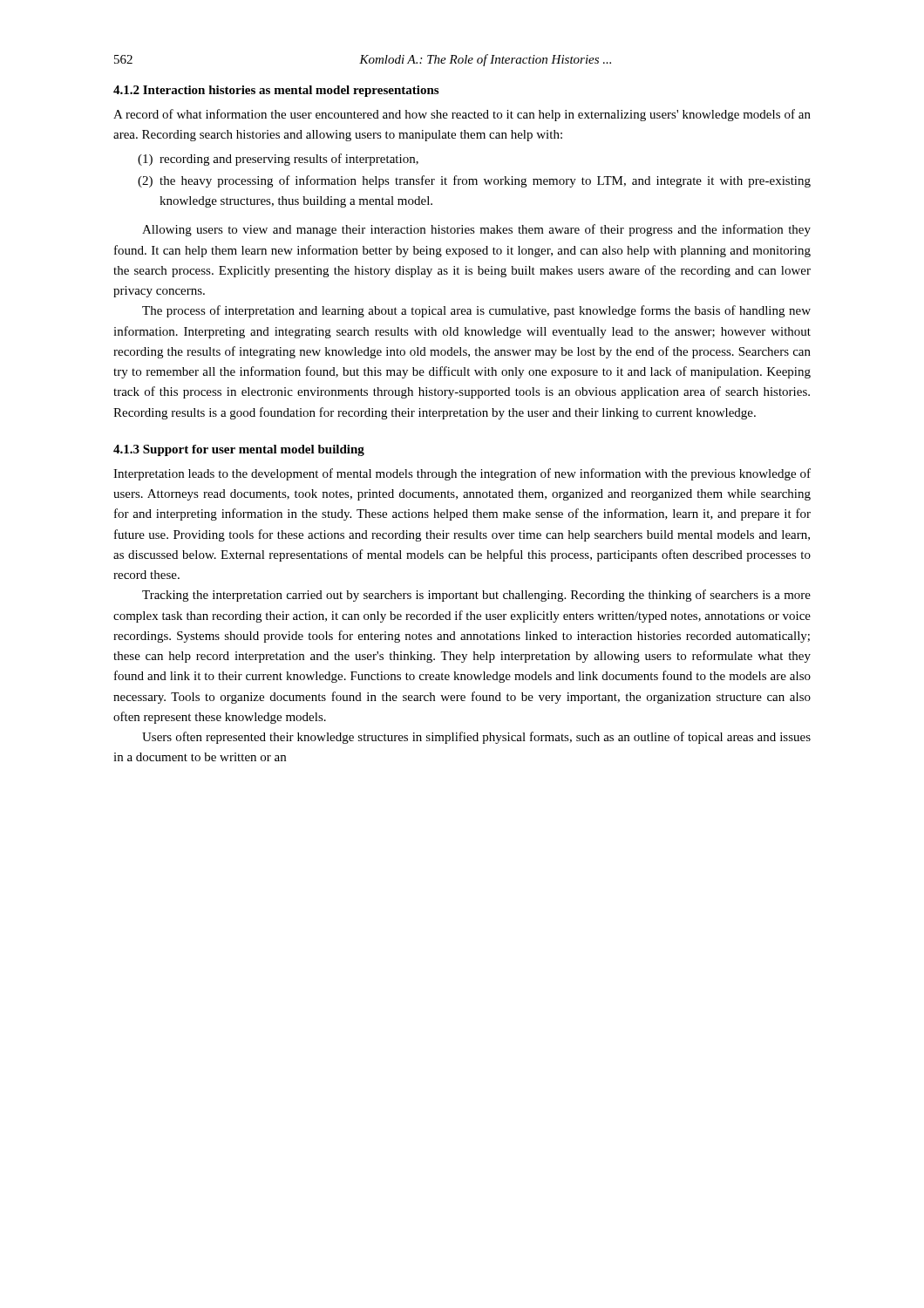Locate the block of text that opens with "Tracking the interpretation carried out by searchers is"
This screenshot has height=1308, width=924.
462,656
